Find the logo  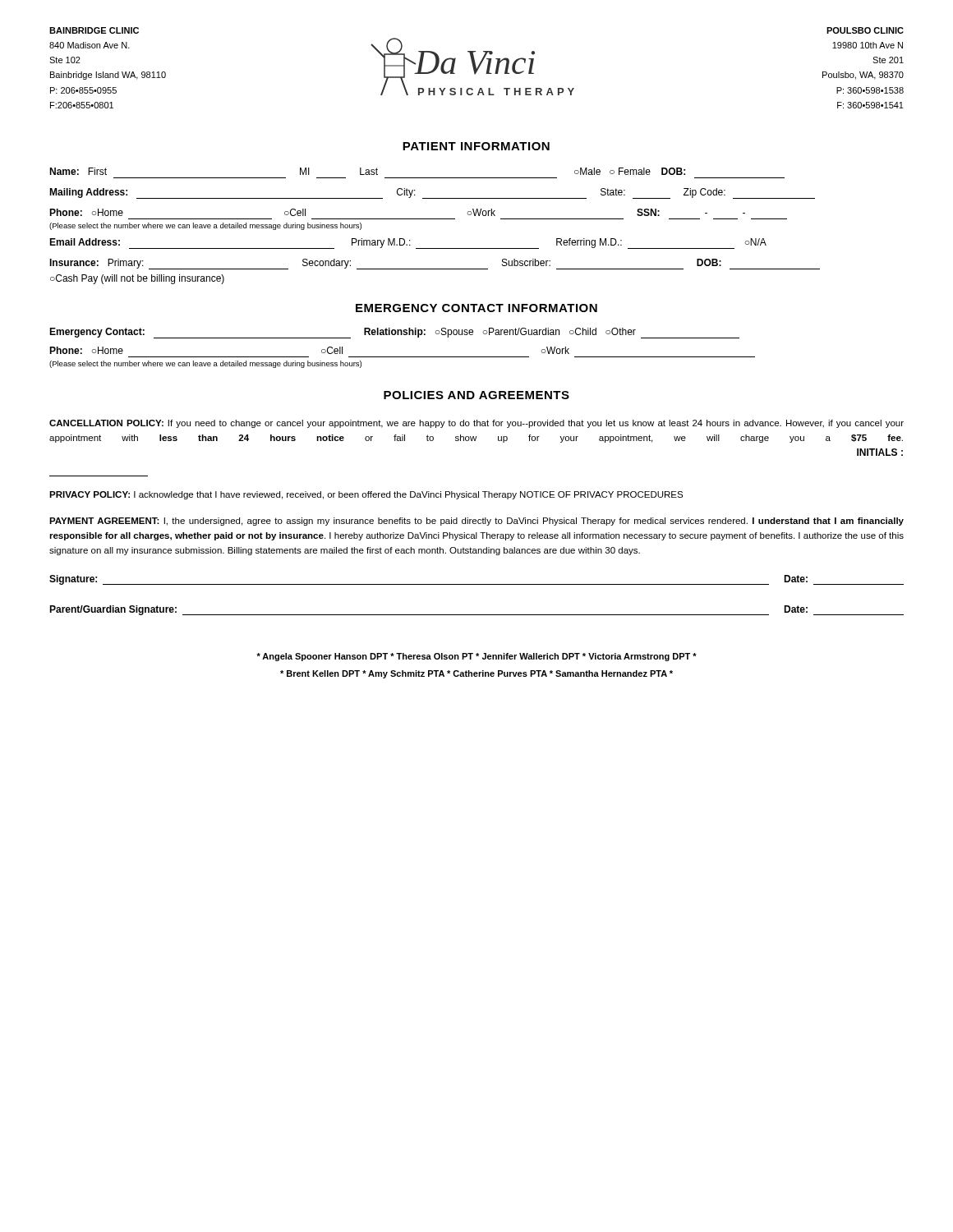476,65
